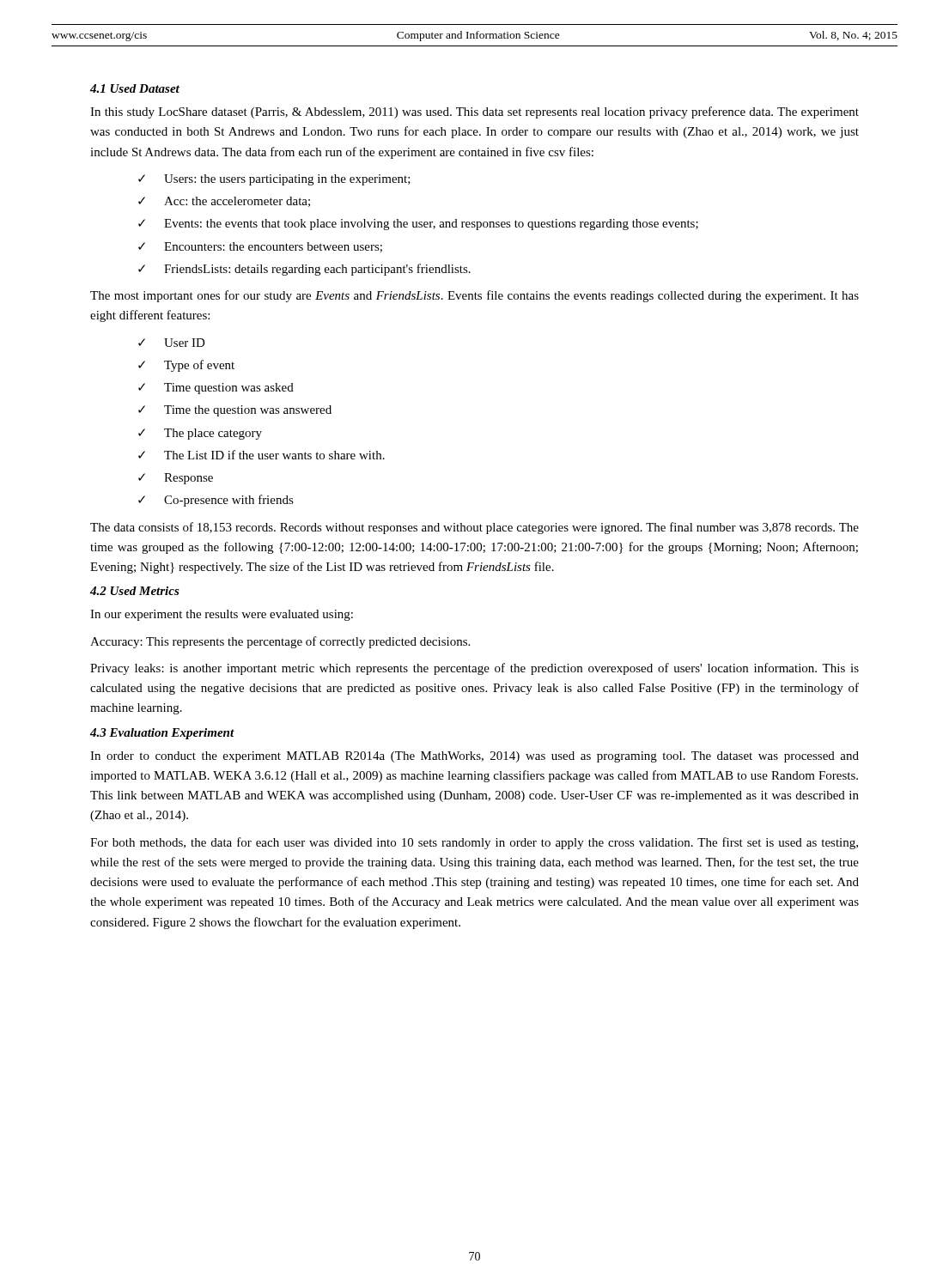Find the section header containing "4.3 Evaluation Experiment"
The image size is (949, 1288).
click(x=162, y=732)
